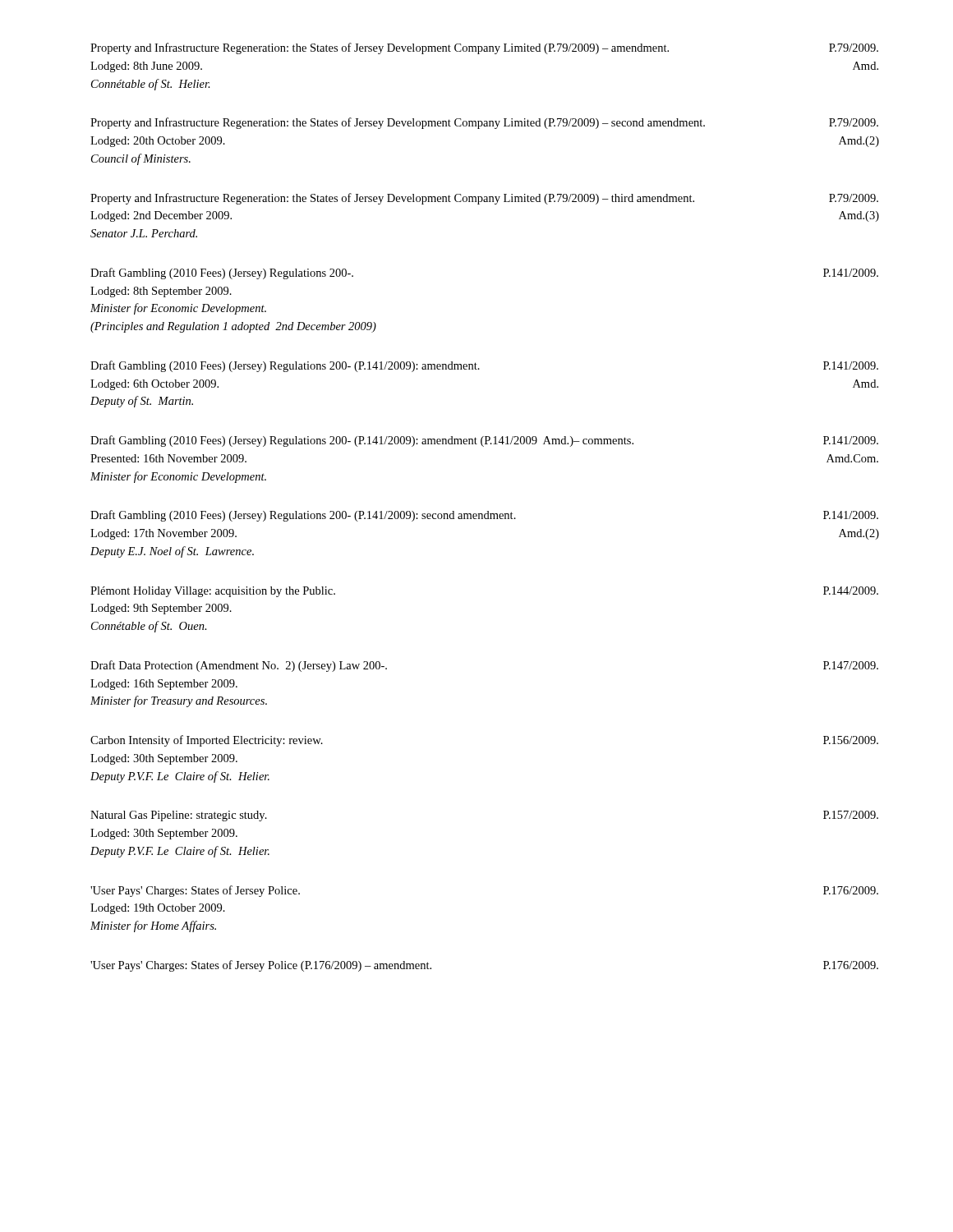Find the list item that reads "Plémont Holiday Village: acquisition by the Public."
953x1232 pixels.
point(210,590)
